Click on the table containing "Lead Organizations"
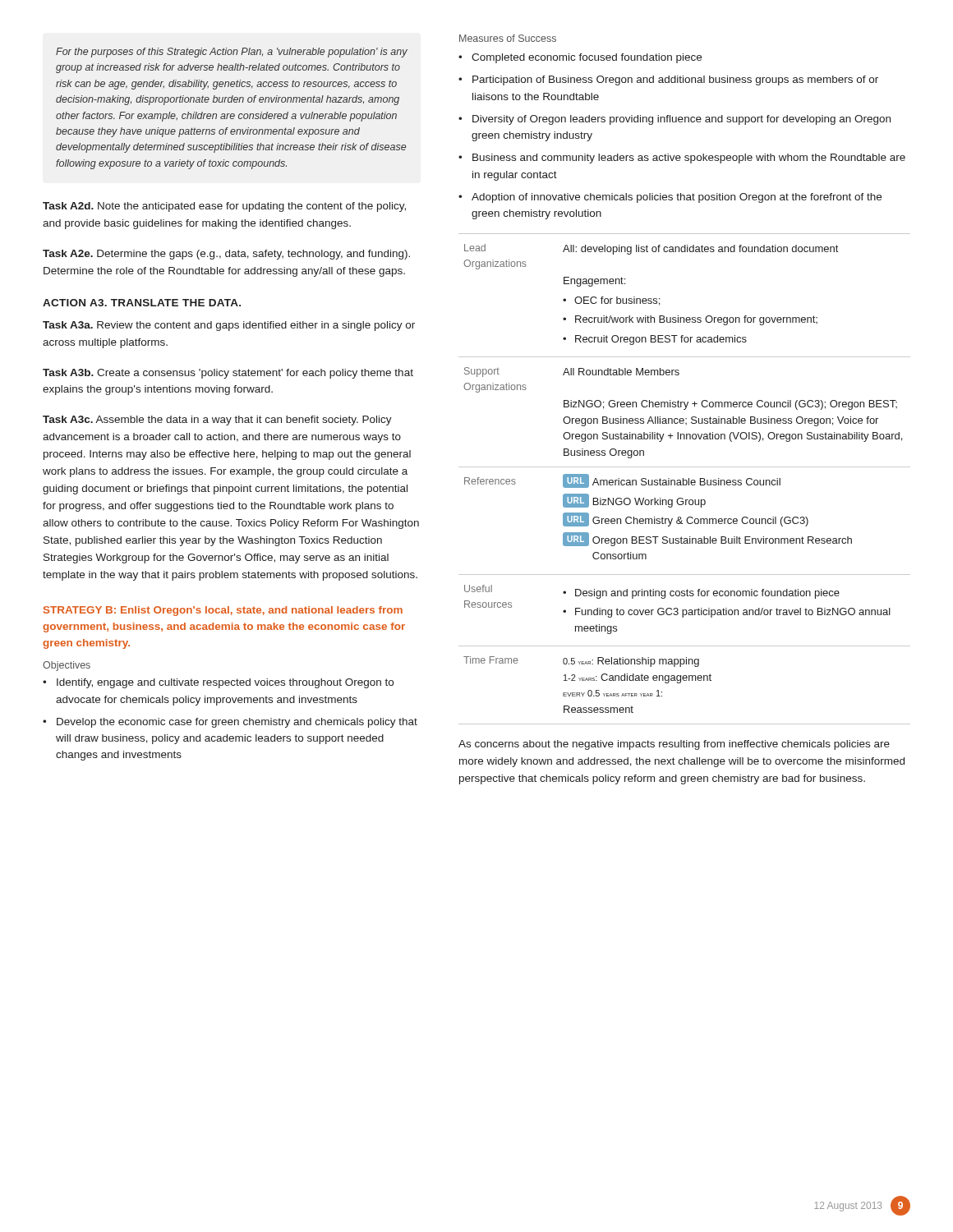Screen dimensions: 1232x953 [684, 479]
